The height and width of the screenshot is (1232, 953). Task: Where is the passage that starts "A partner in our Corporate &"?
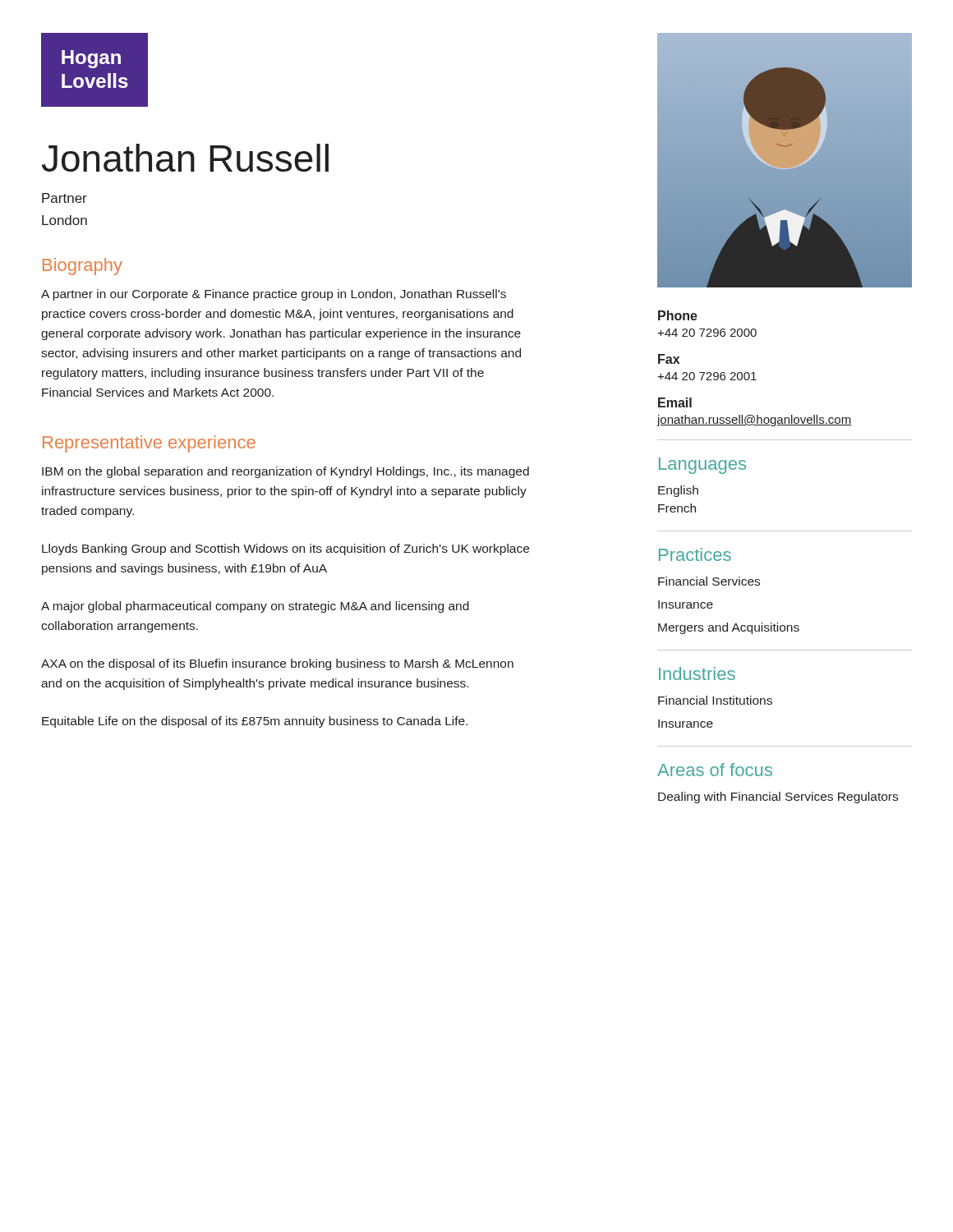(281, 343)
